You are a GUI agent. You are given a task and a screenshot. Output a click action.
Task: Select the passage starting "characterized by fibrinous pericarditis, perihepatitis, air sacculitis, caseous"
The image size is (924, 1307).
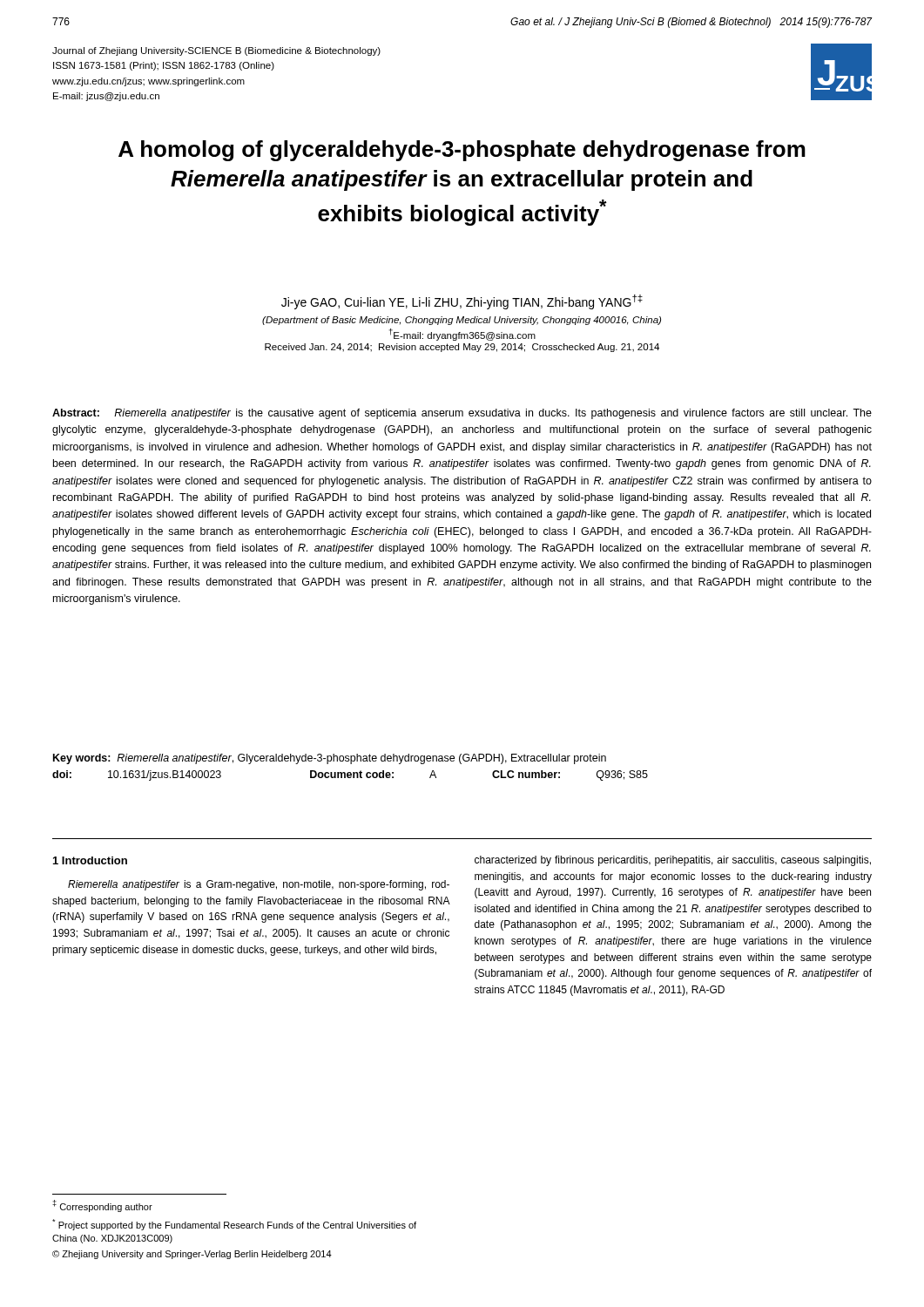673,925
